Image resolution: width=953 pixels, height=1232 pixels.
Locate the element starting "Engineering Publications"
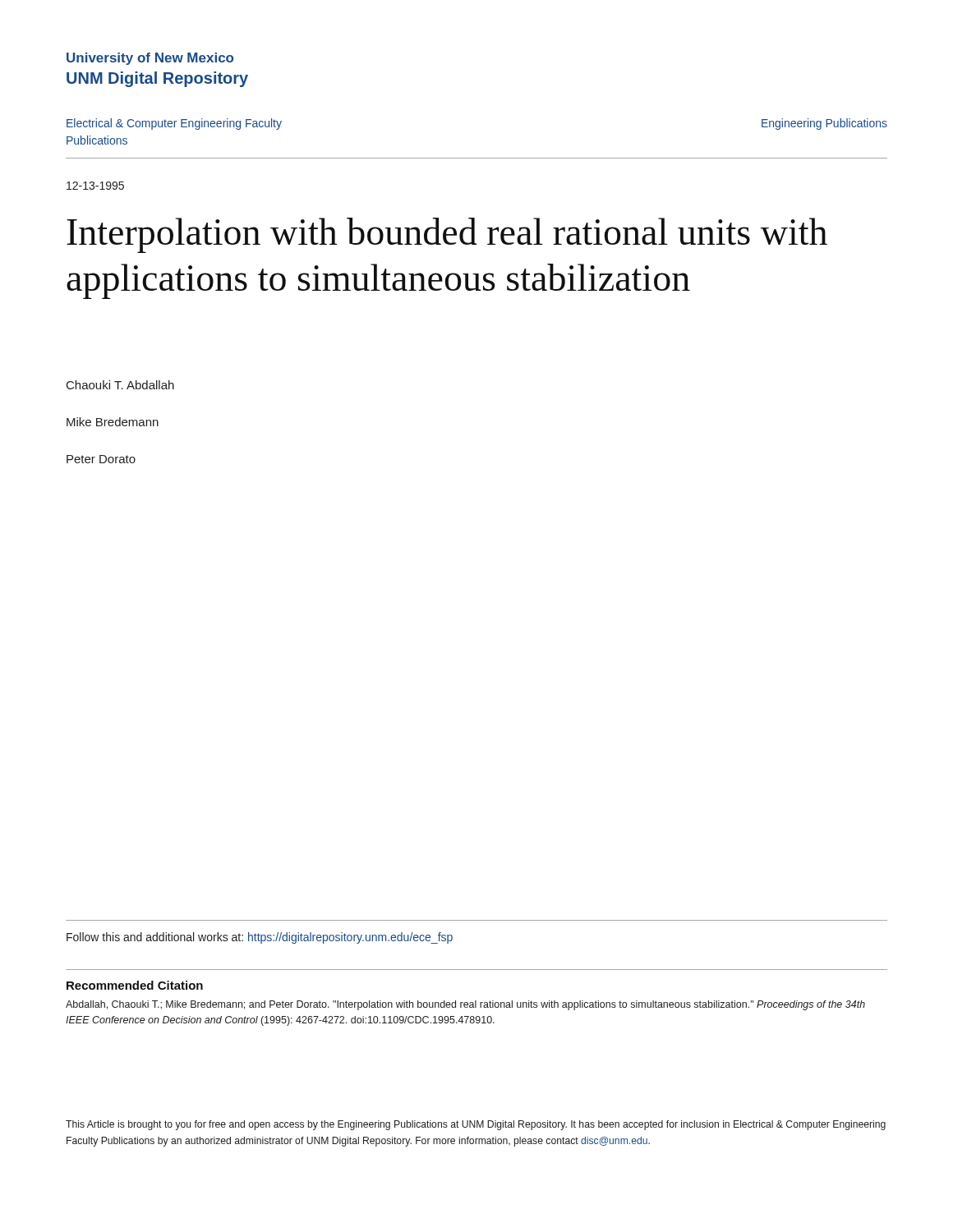pos(824,123)
